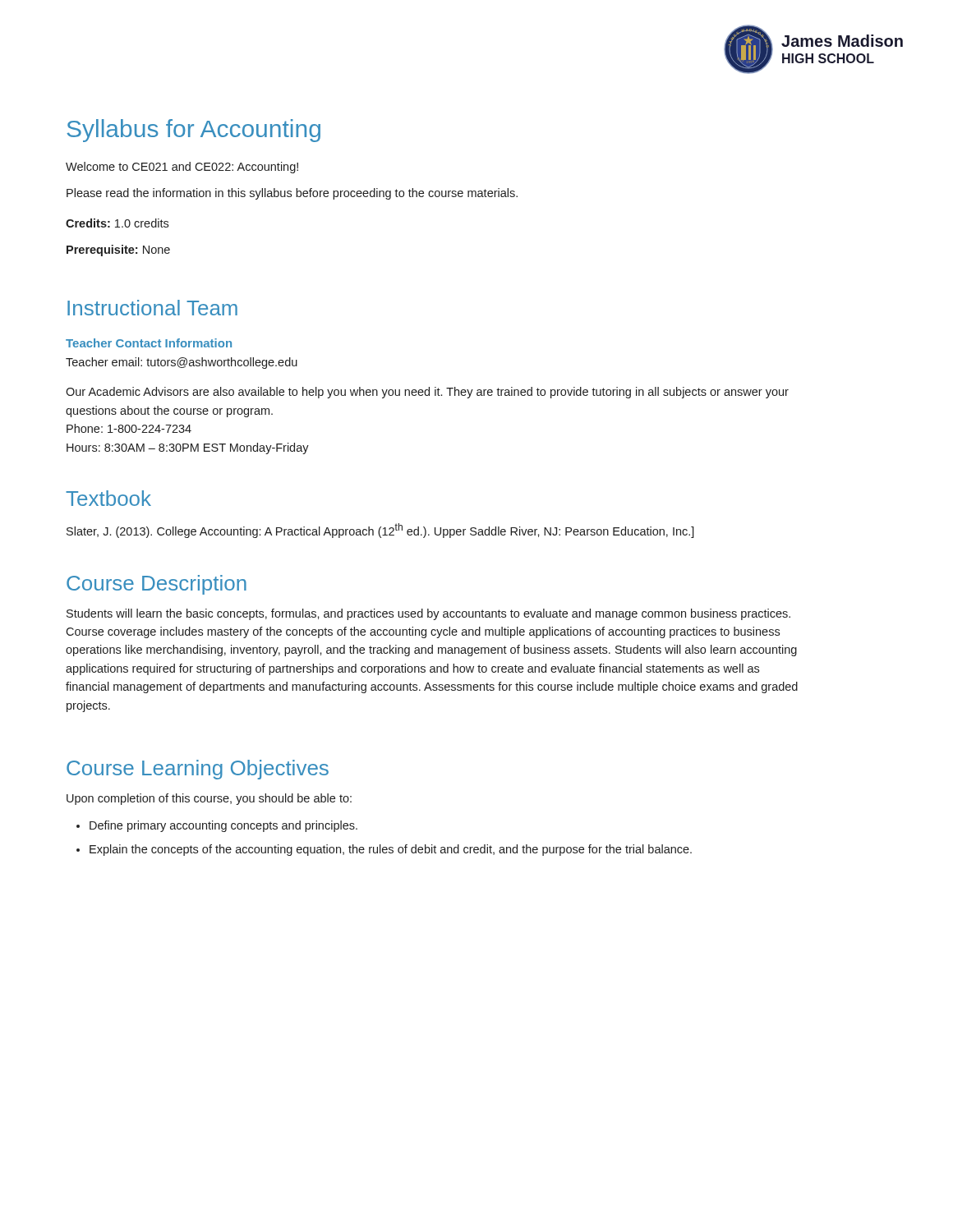
Task: Click on the text block containing "Please read the information in"
Action: [x=292, y=193]
